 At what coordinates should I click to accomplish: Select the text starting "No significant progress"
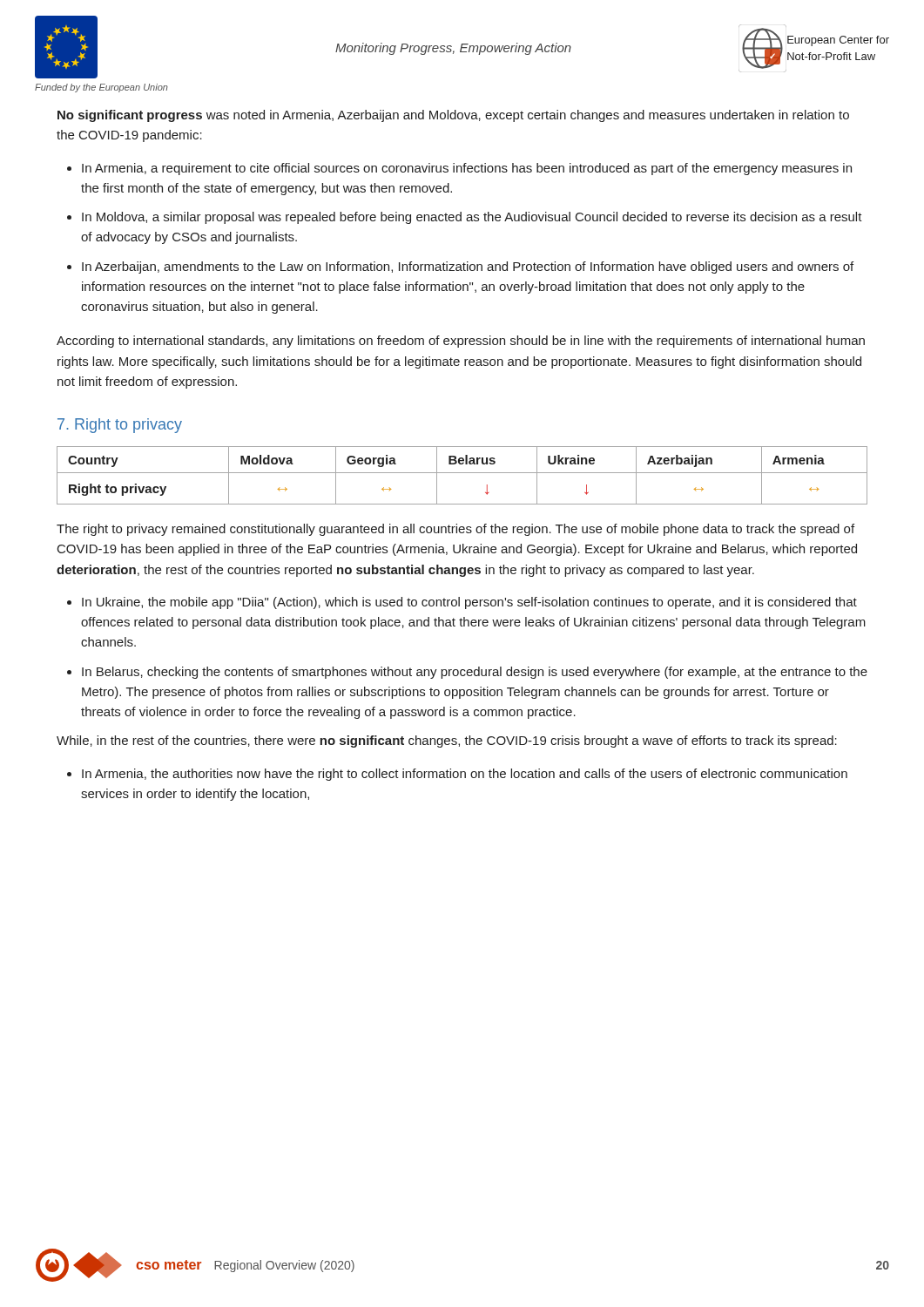point(453,125)
